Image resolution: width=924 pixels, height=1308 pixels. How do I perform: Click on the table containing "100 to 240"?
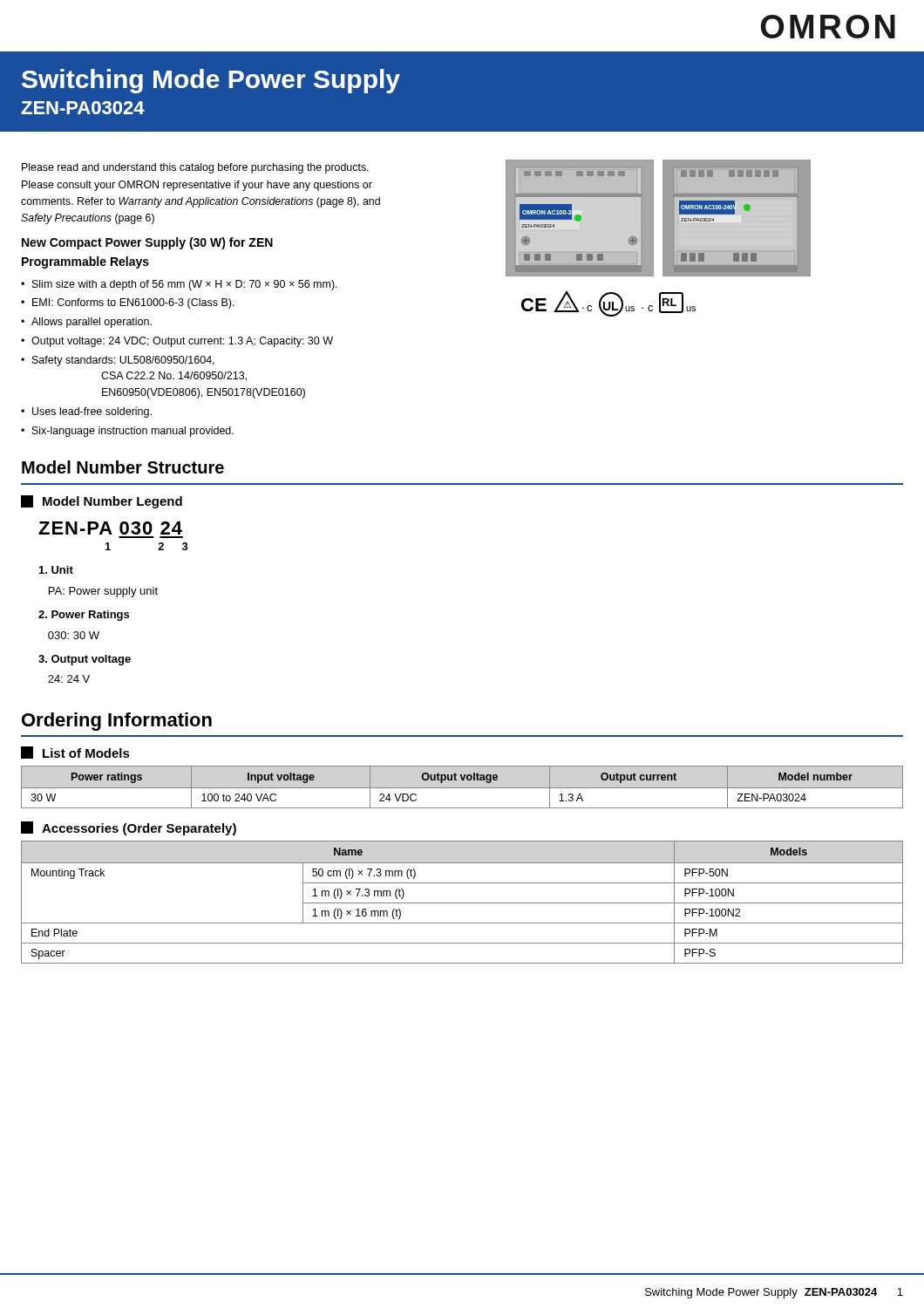[x=462, y=787]
